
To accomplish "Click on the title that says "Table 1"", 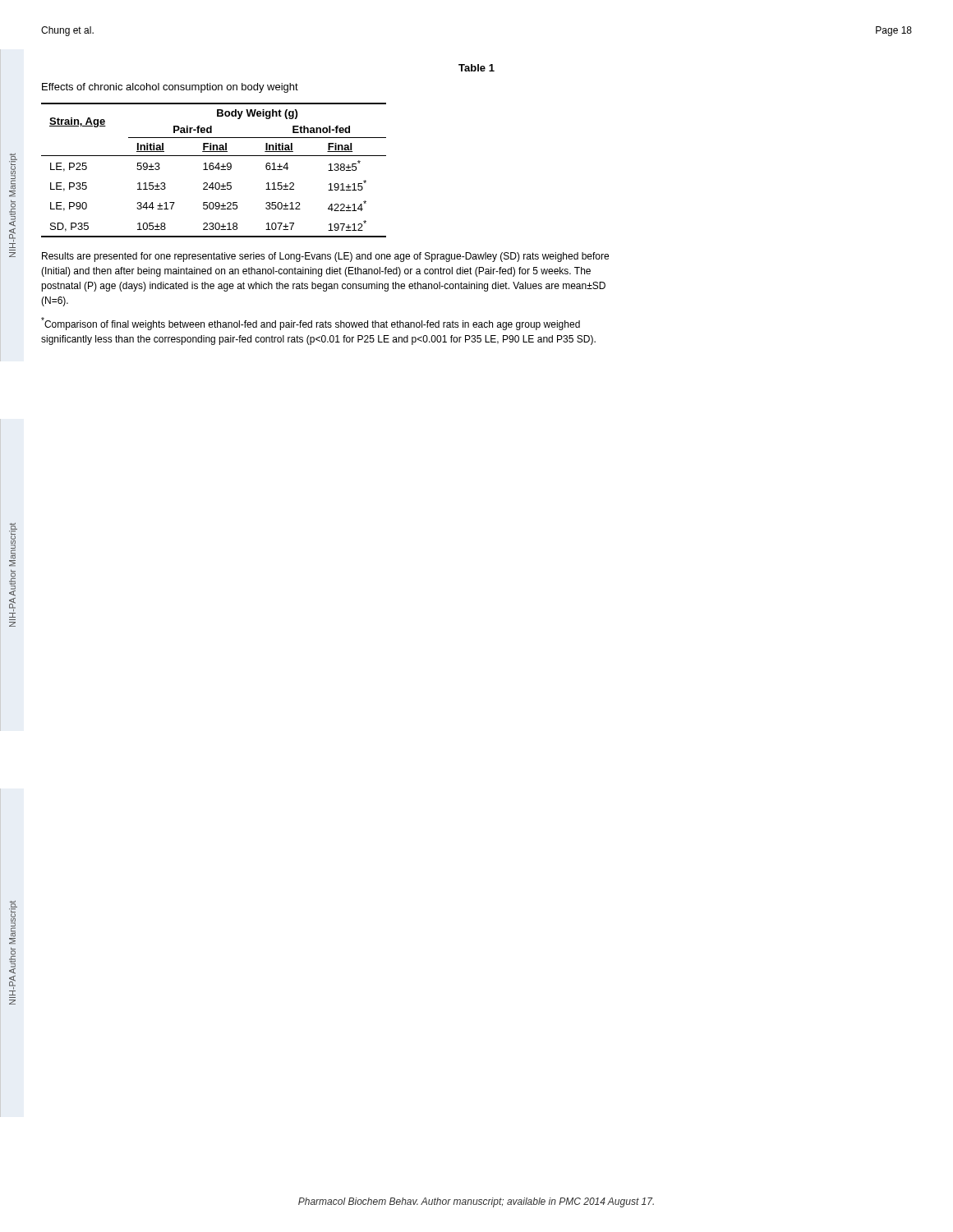I will 476,68.
